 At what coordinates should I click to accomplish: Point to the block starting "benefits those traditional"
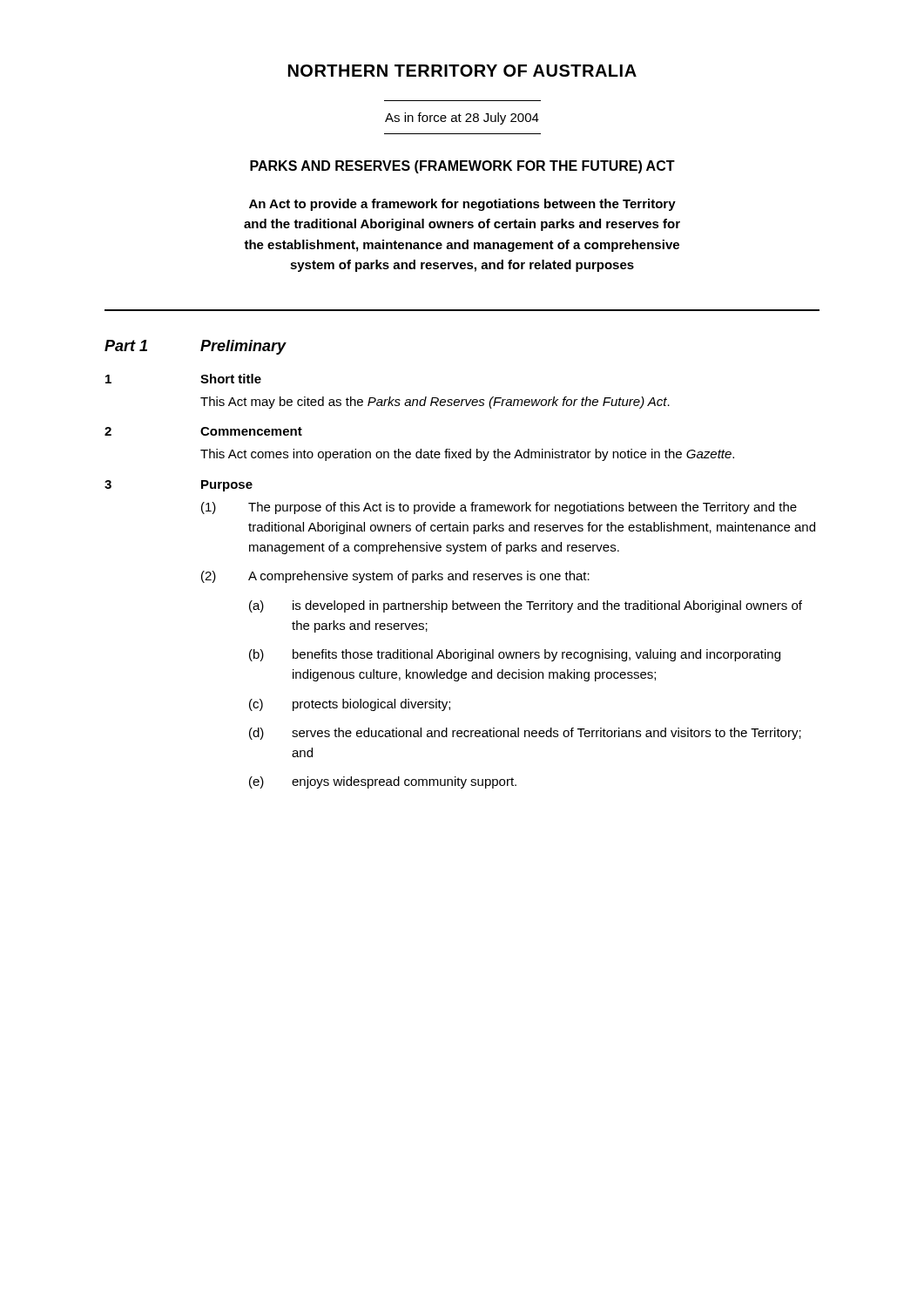pyautogui.click(x=536, y=664)
